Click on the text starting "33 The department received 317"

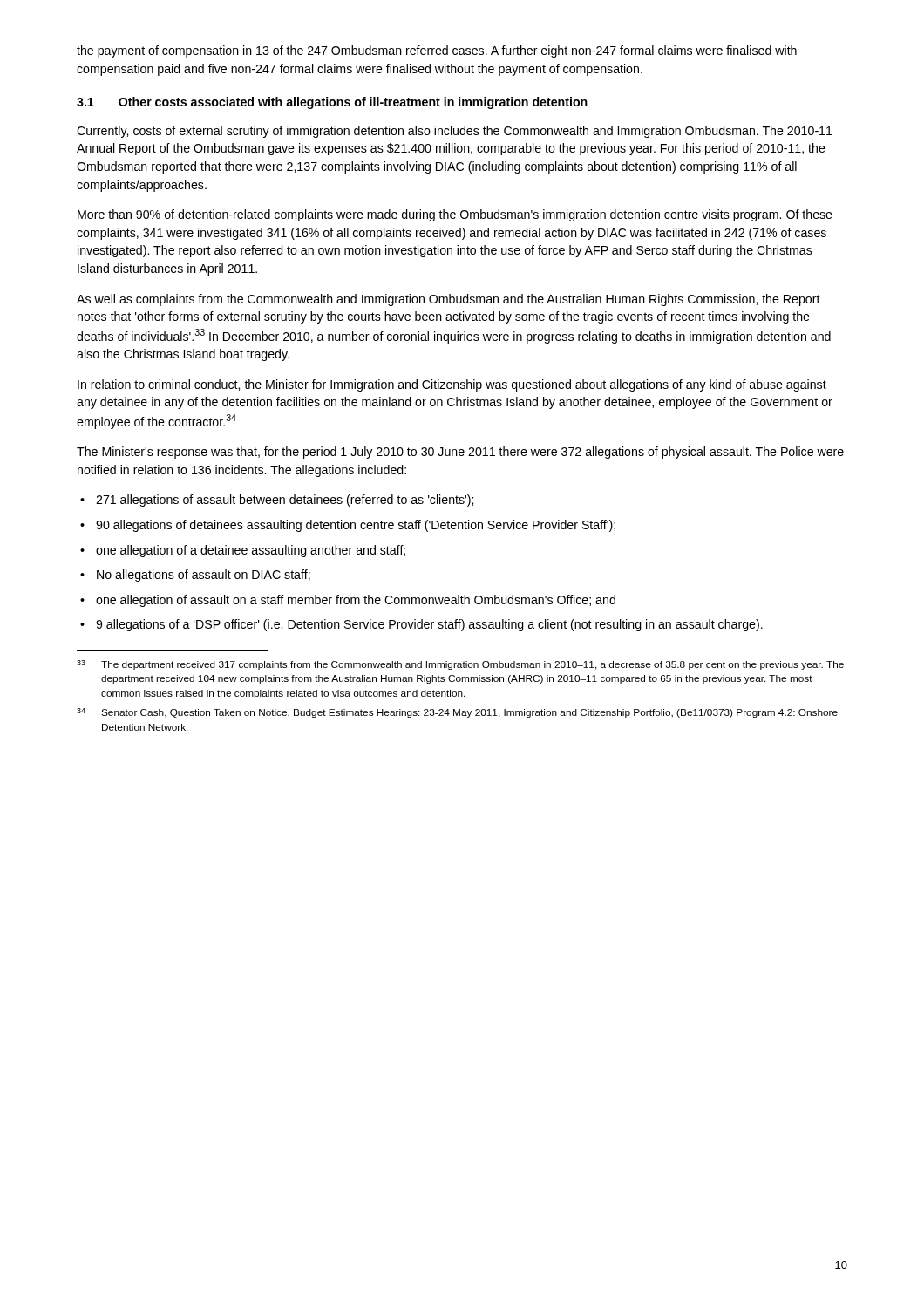(462, 679)
